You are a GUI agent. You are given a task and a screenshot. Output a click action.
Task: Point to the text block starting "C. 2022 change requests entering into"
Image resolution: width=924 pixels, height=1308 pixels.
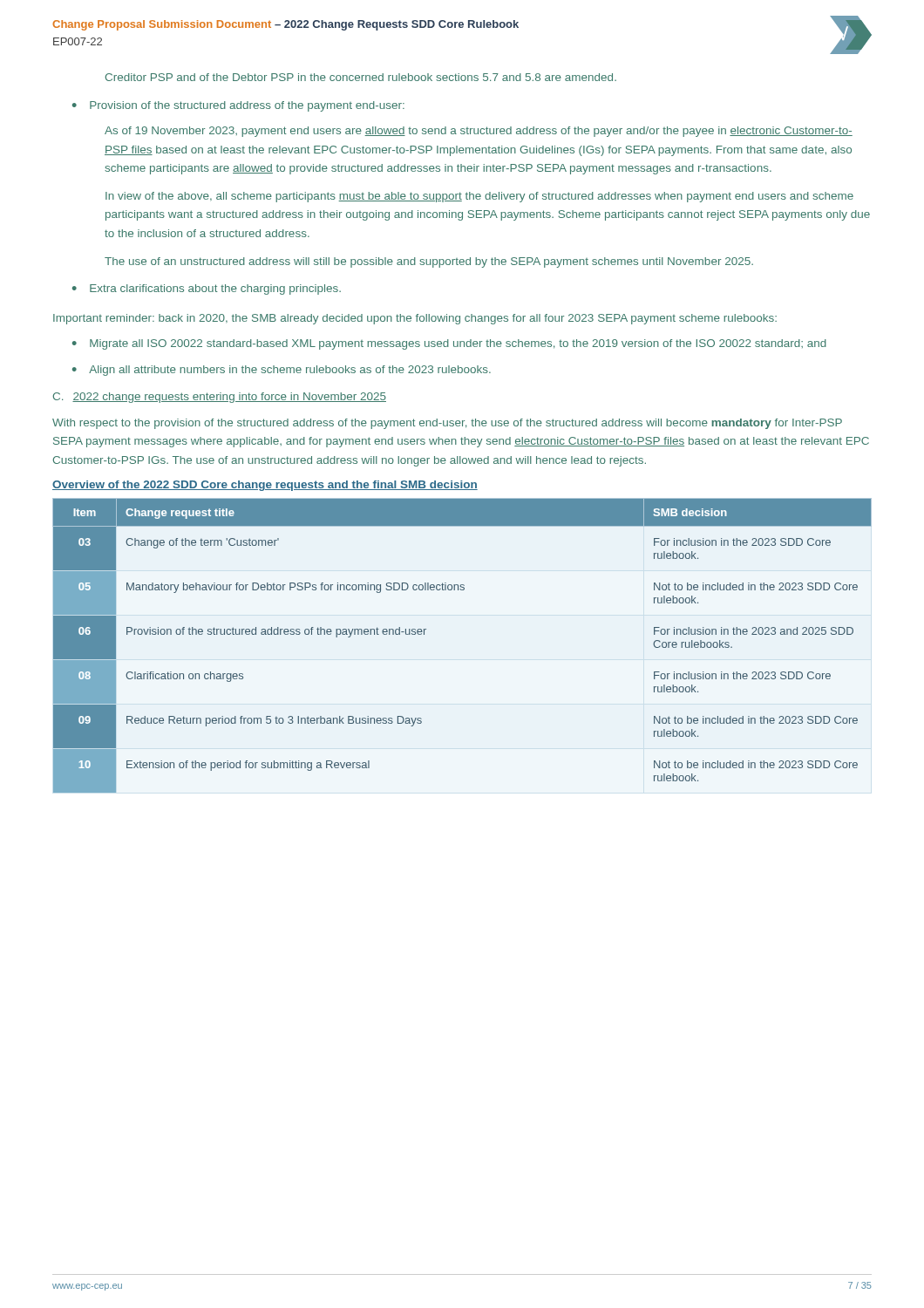click(x=219, y=396)
